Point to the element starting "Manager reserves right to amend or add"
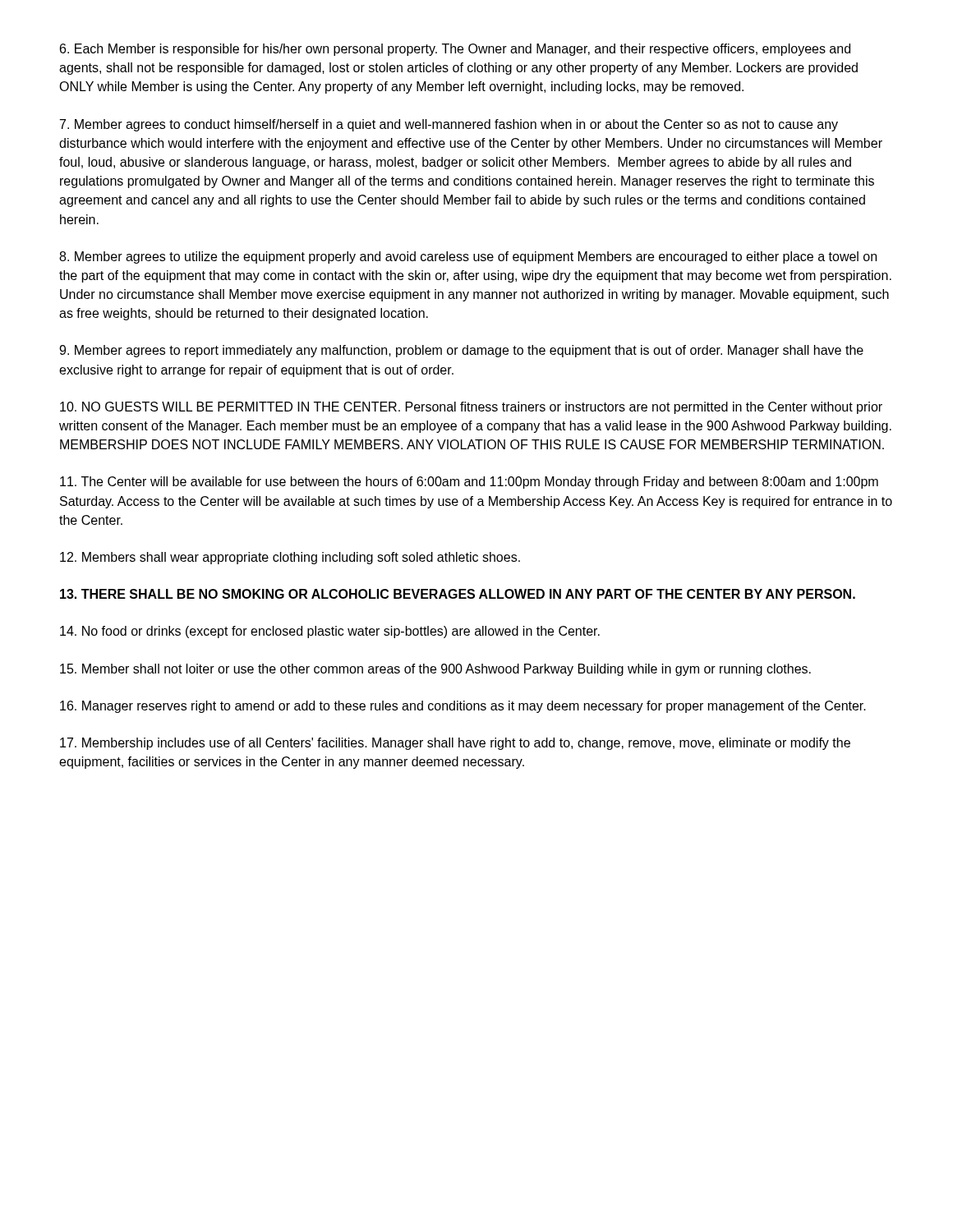The image size is (953, 1232). pos(463,706)
